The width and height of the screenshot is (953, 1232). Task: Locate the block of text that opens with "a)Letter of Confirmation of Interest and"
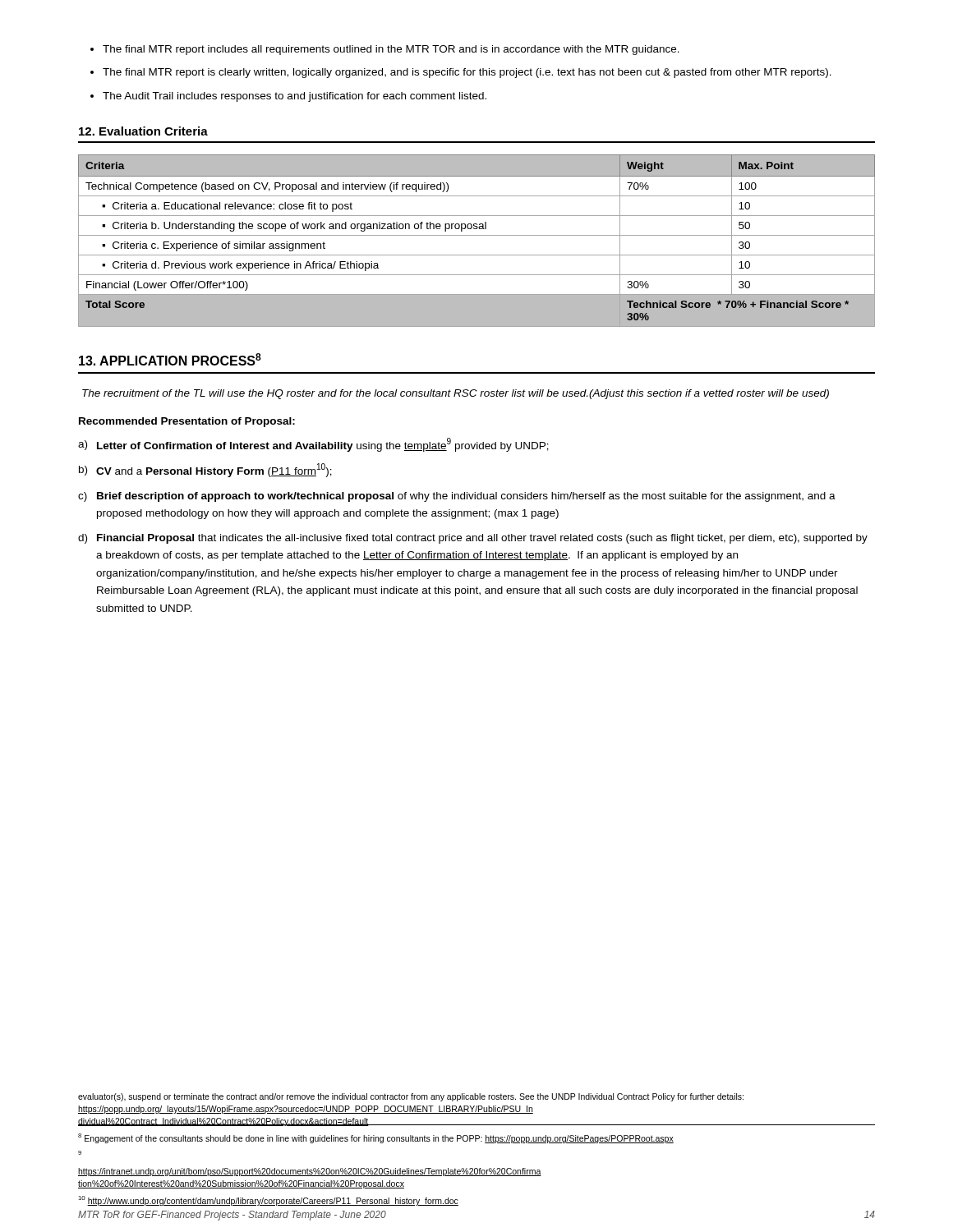tap(314, 445)
